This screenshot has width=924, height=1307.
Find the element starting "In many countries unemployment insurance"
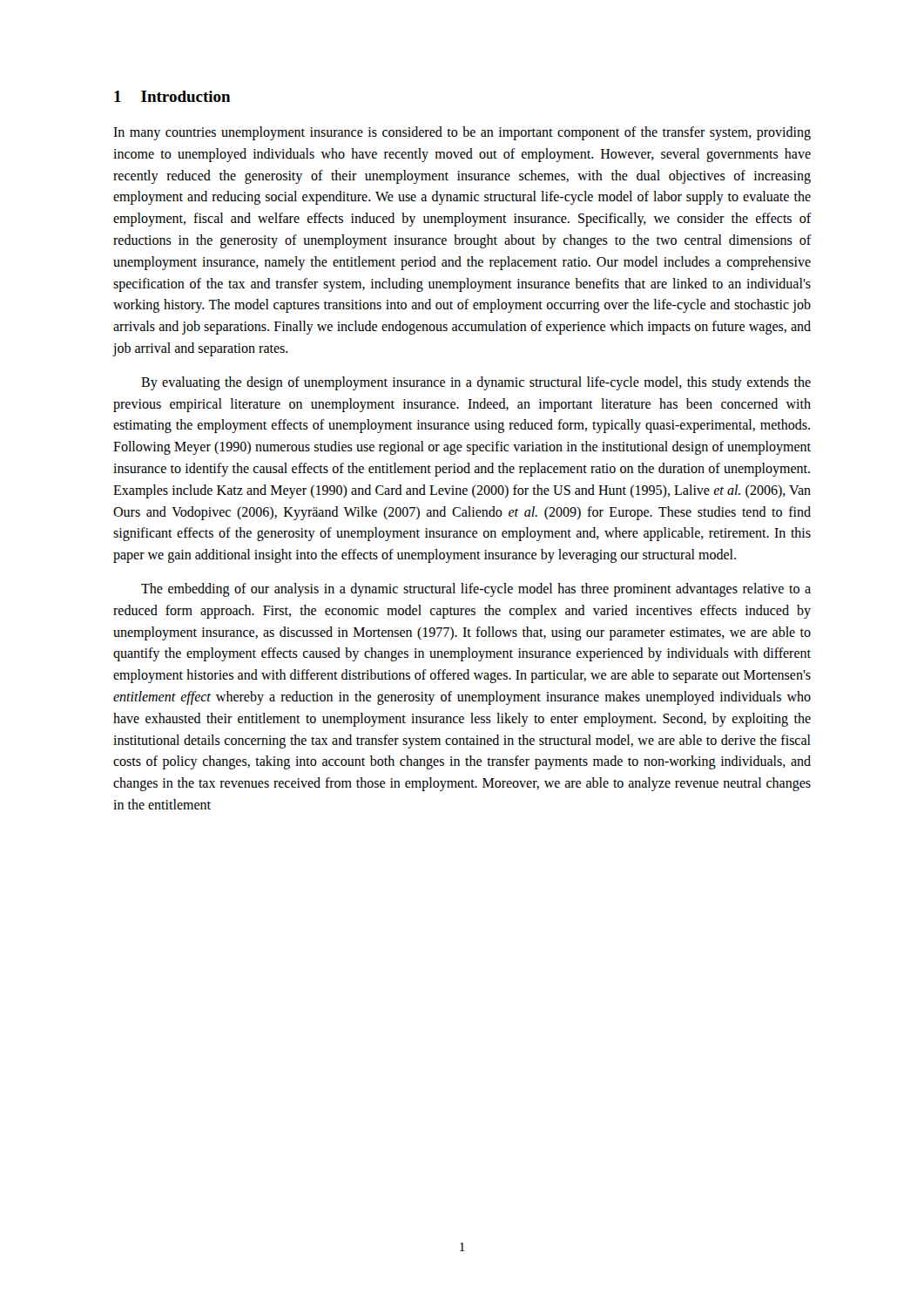click(x=462, y=241)
